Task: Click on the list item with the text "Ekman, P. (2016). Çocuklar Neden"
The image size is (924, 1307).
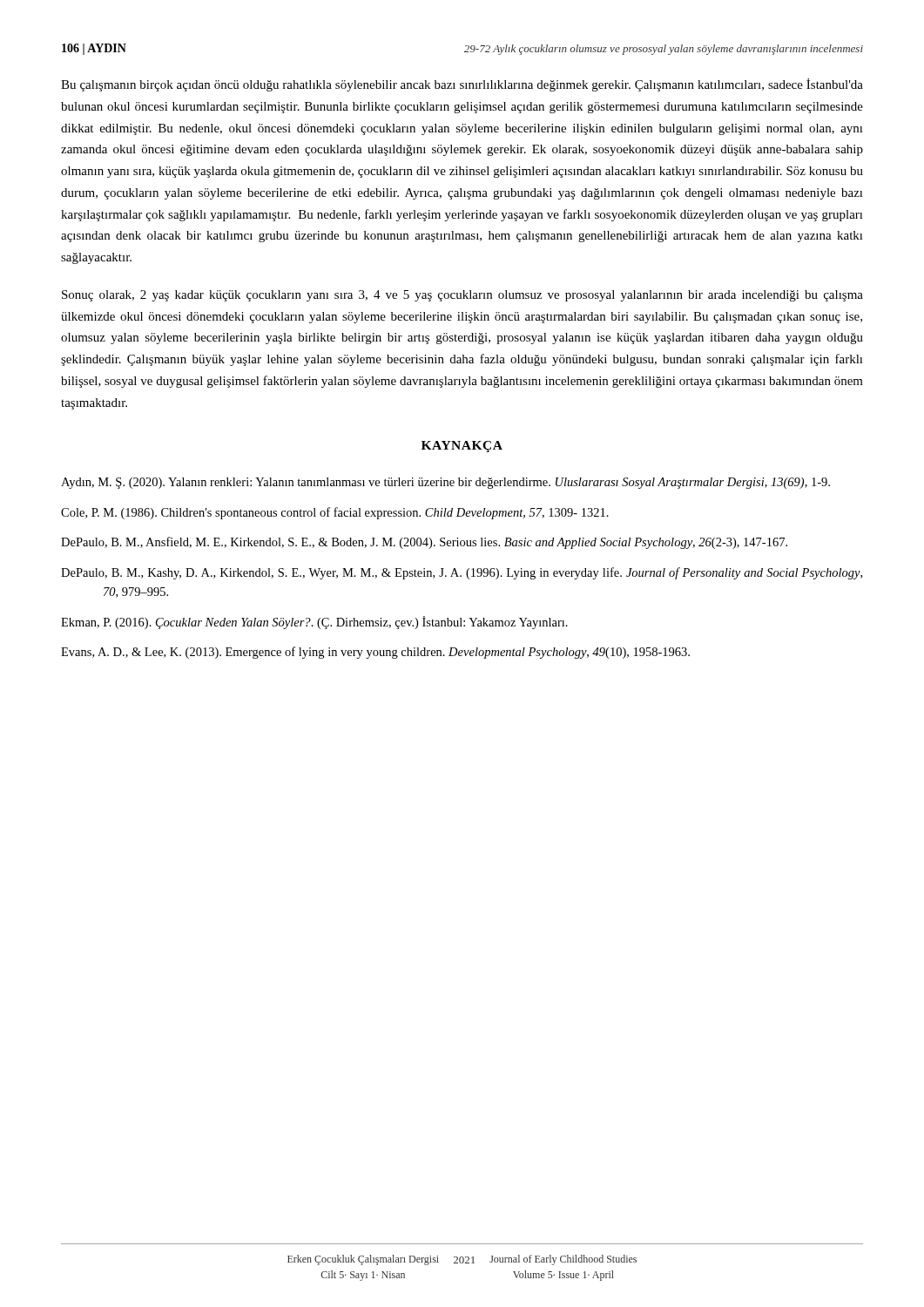Action: click(x=315, y=622)
